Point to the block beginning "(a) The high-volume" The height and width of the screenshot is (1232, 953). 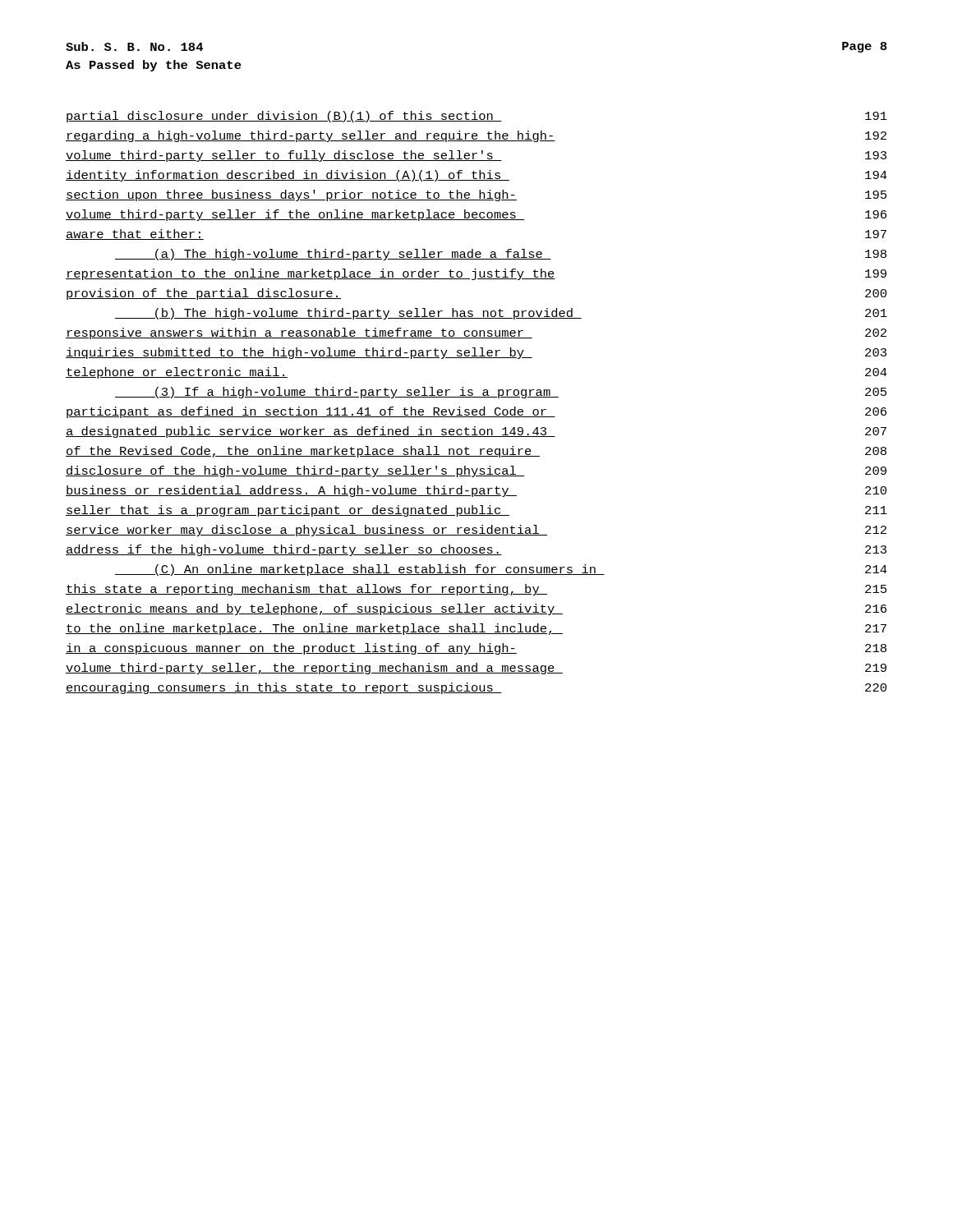476,274
